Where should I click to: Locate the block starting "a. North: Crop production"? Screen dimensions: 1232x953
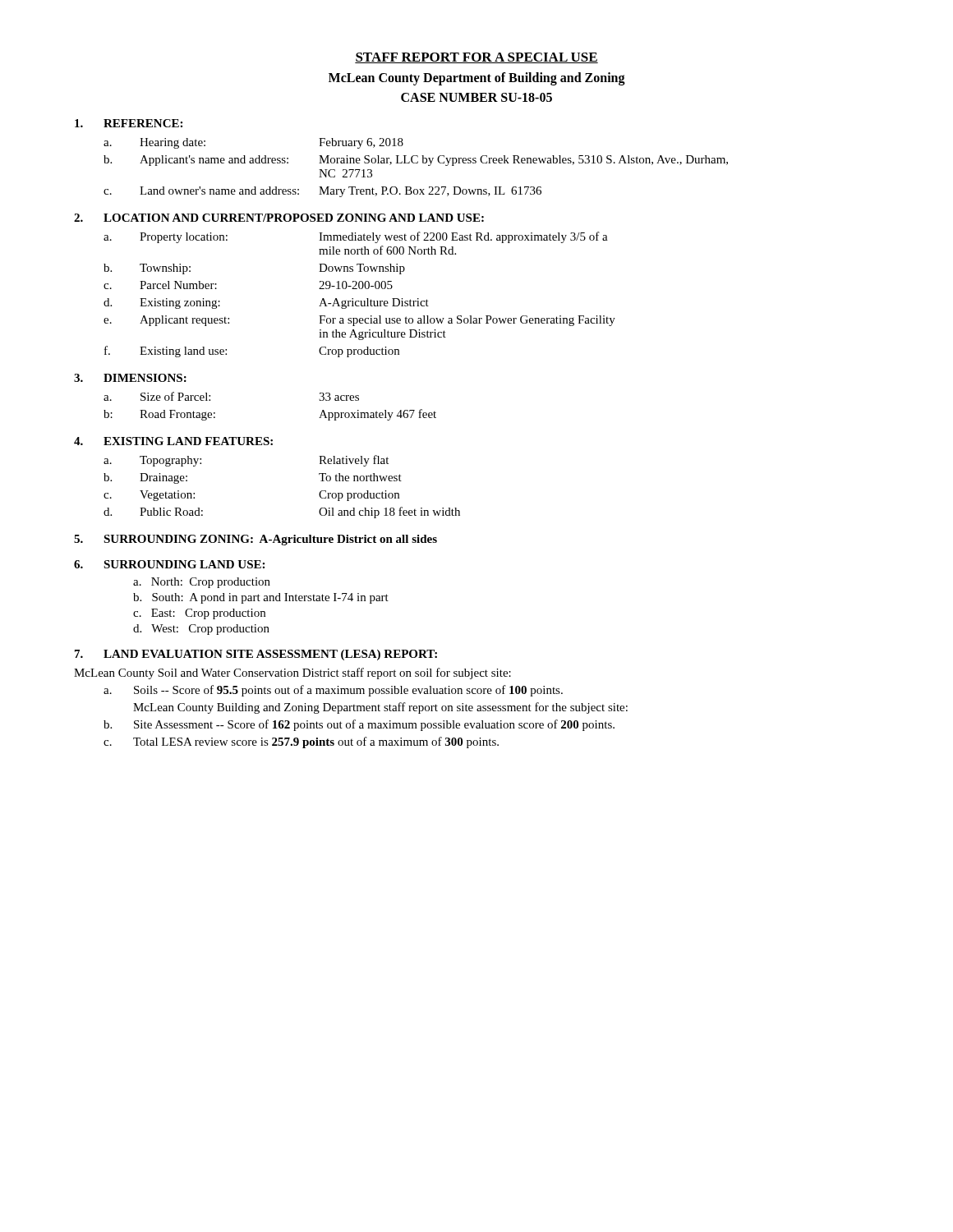pos(202,582)
